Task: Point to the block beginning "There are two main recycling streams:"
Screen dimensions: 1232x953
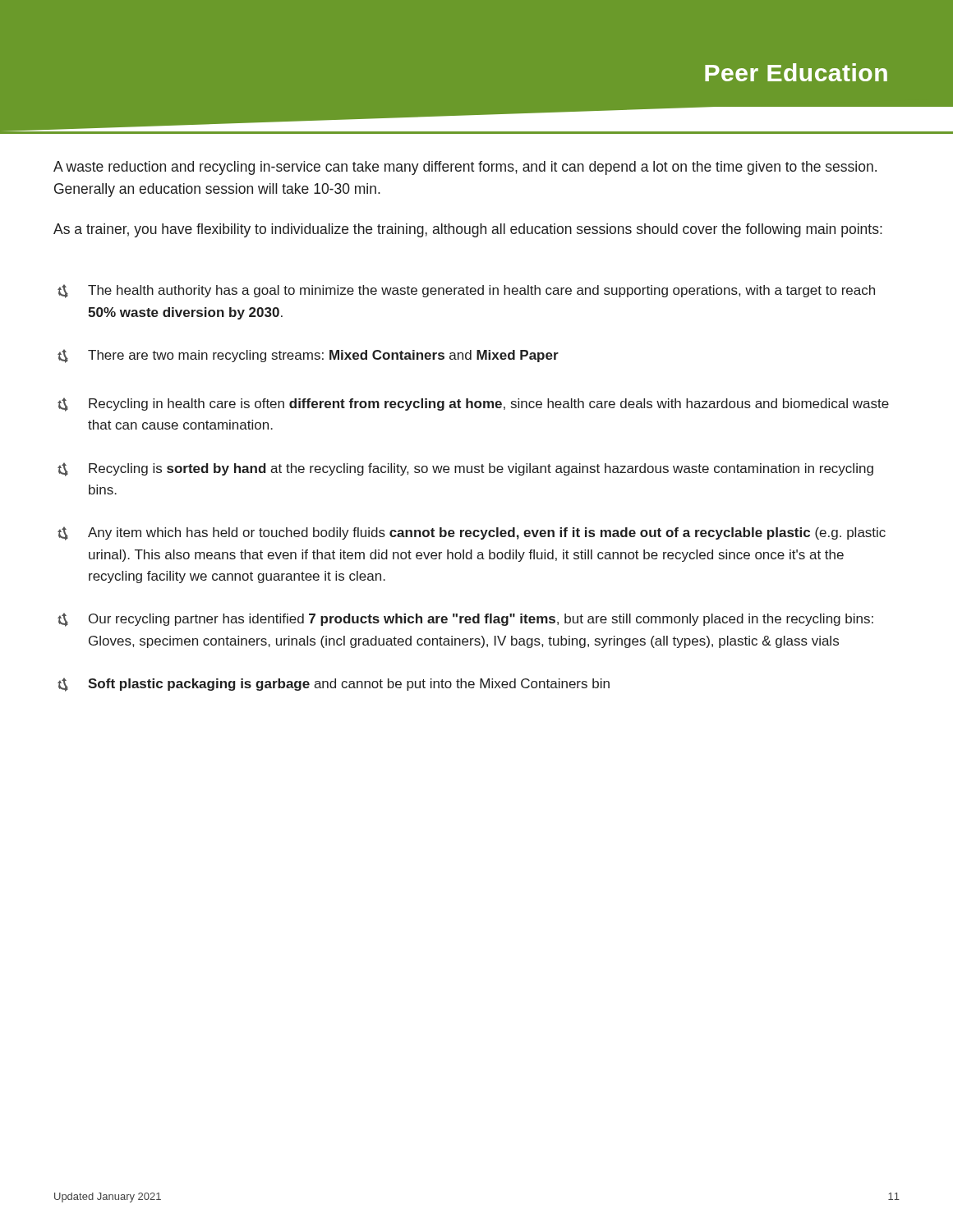Action: pos(306,359)
